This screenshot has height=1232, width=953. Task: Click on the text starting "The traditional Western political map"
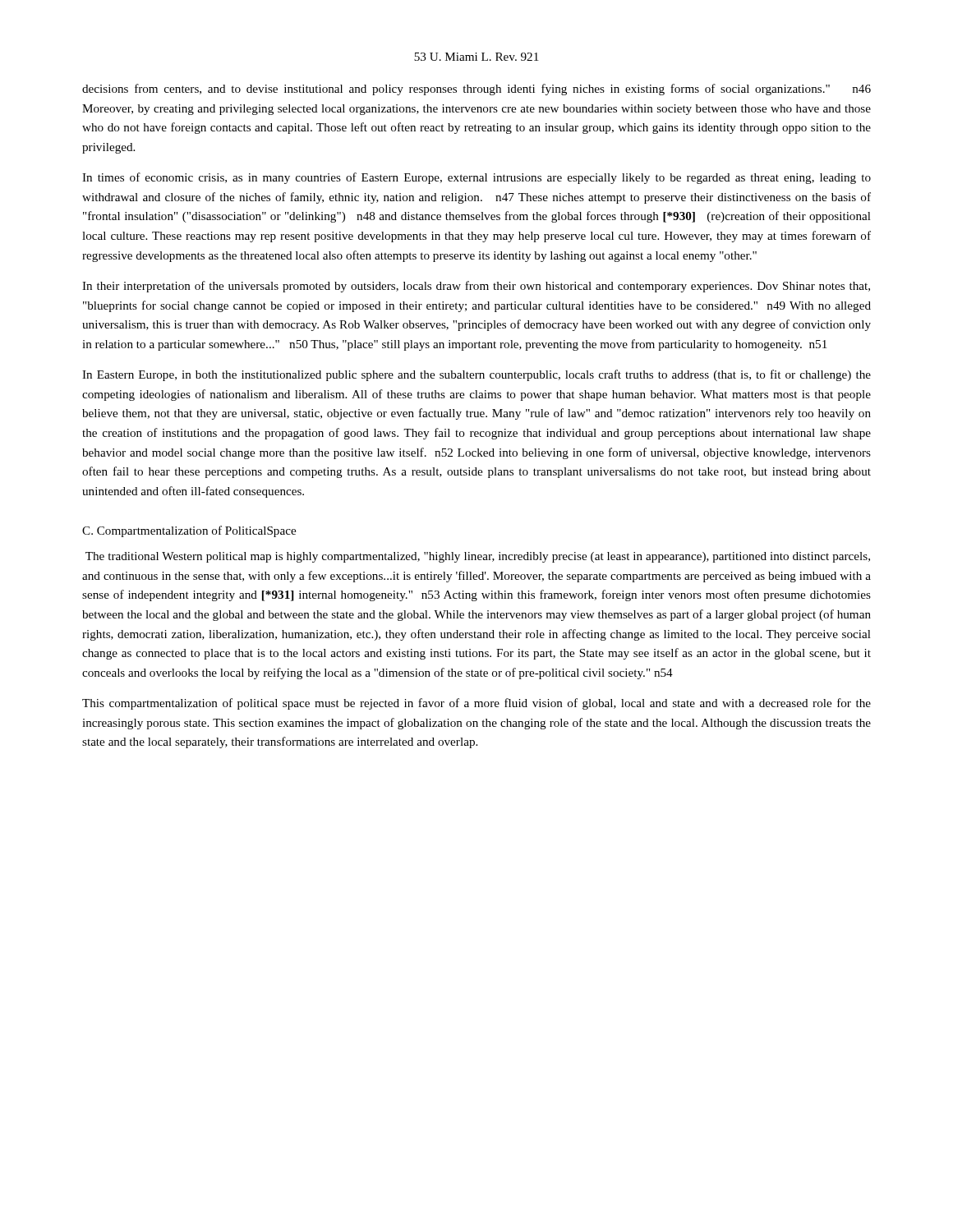(x=476, y=614)
